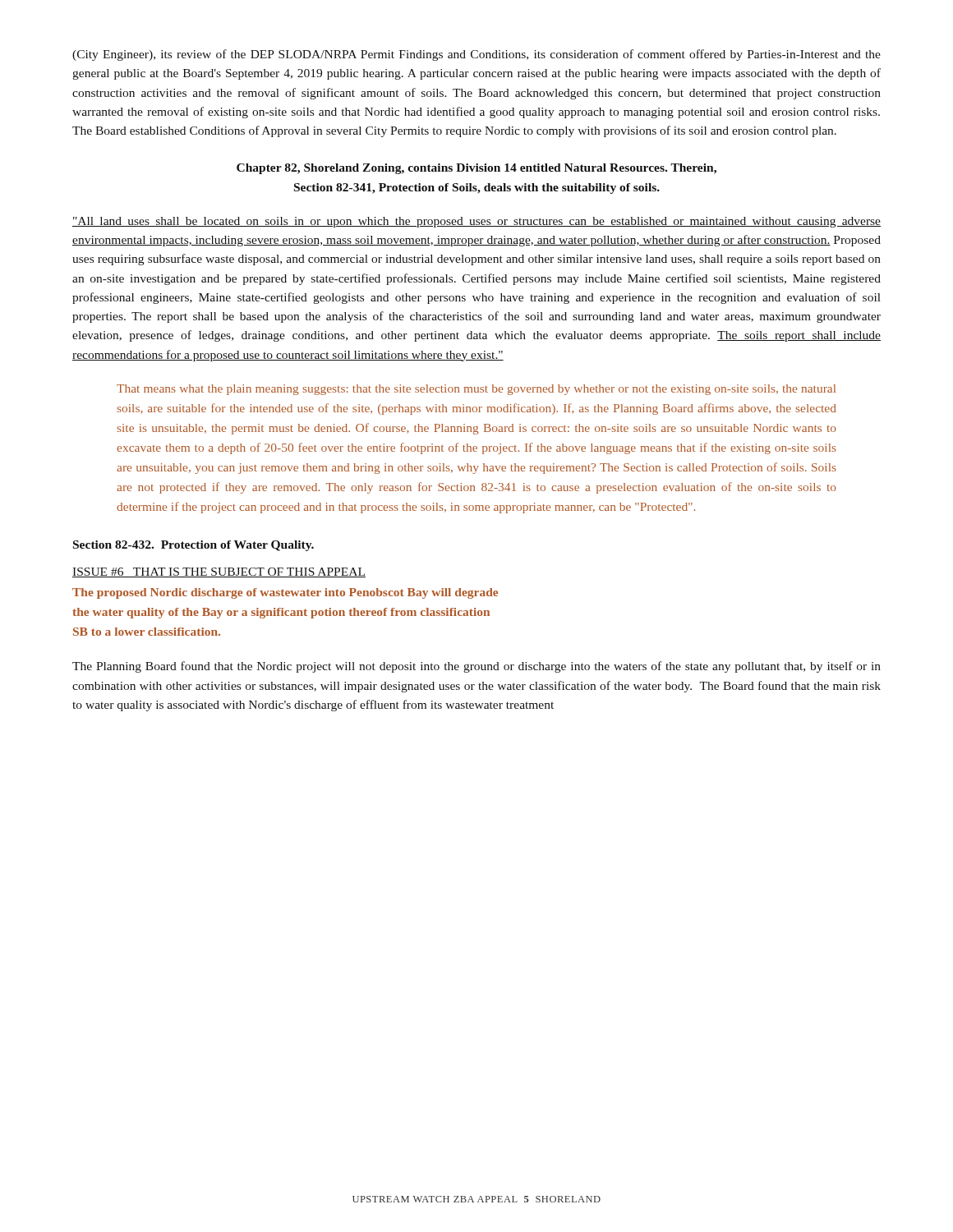Point to the block starting ""All land uses shall"
Screen dimensions: 1232x953
(476, 287)
